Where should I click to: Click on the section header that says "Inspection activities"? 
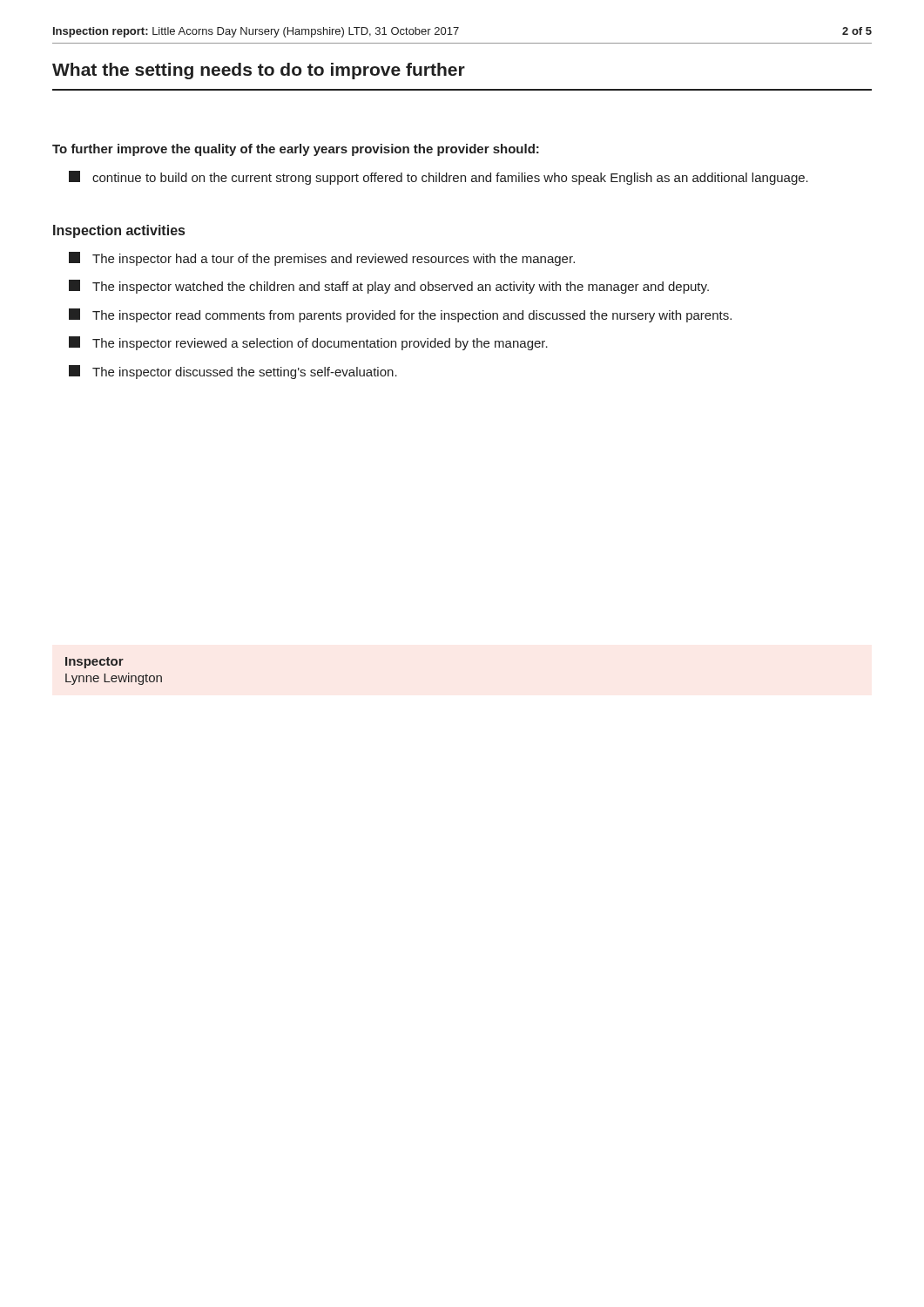pos(119,230)
